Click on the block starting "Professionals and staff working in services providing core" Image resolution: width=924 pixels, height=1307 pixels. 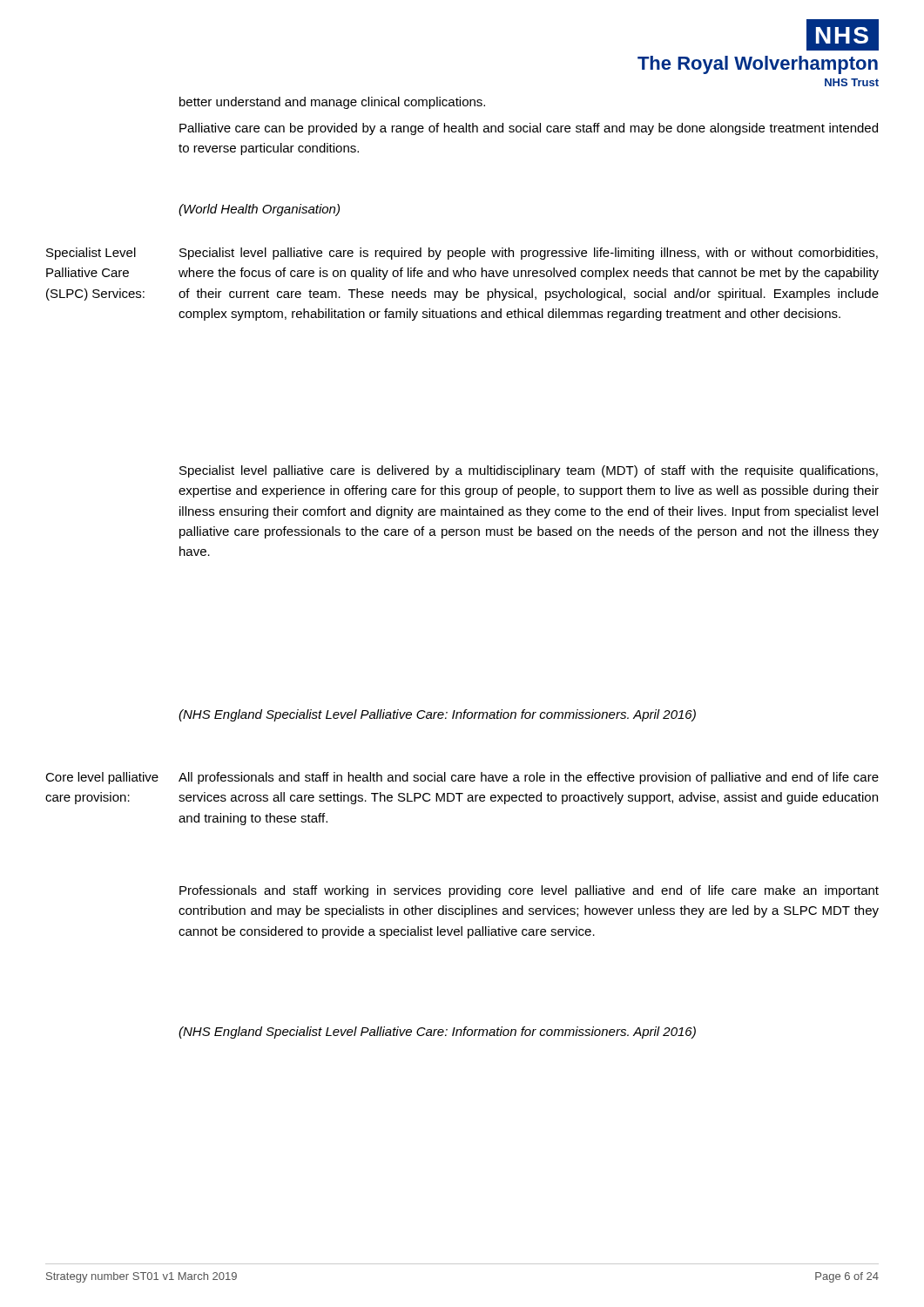(x=529, y=910)
